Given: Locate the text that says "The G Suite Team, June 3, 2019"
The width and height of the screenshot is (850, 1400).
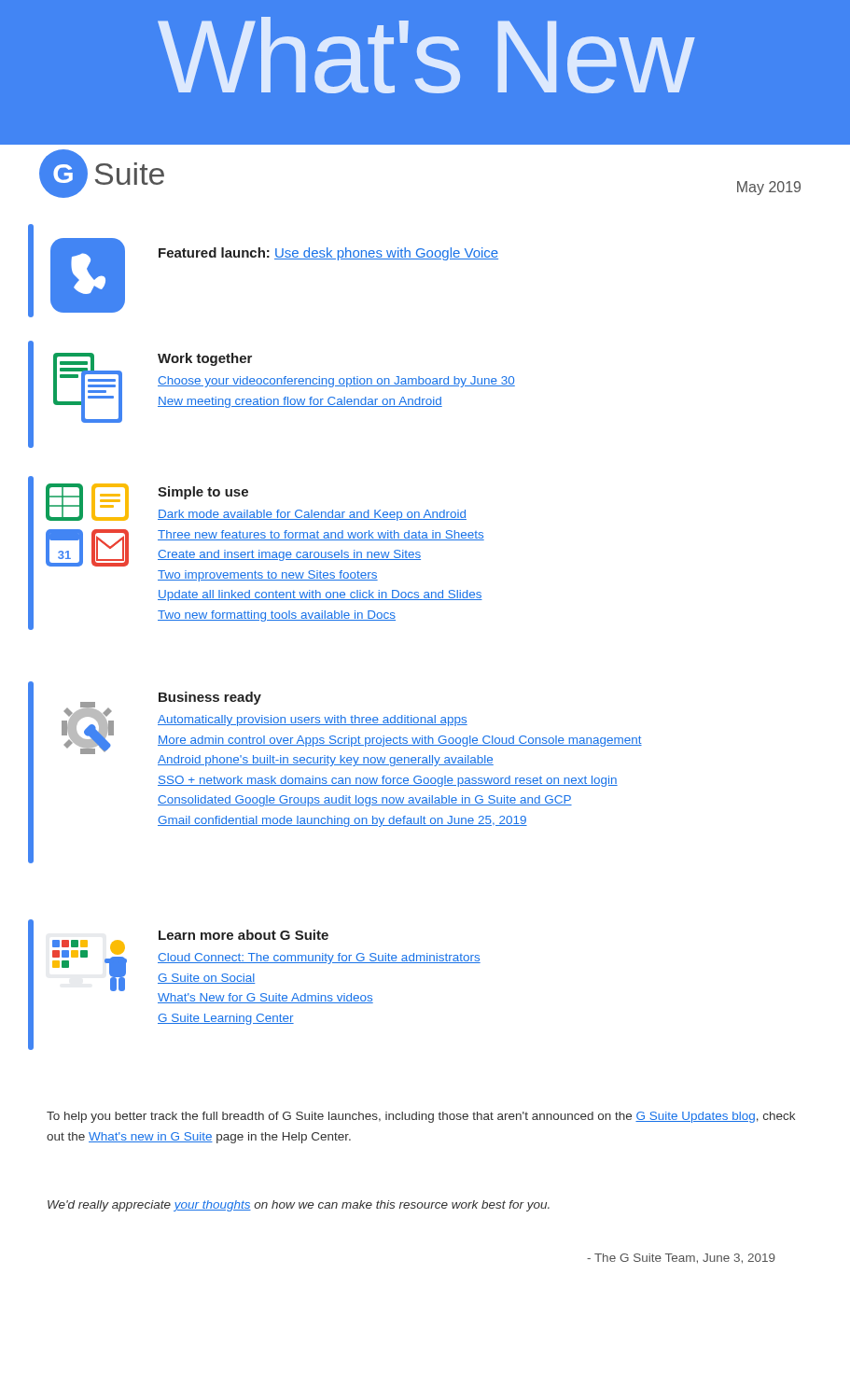Looking at the screenshot, I should [x=681, y=1258].
